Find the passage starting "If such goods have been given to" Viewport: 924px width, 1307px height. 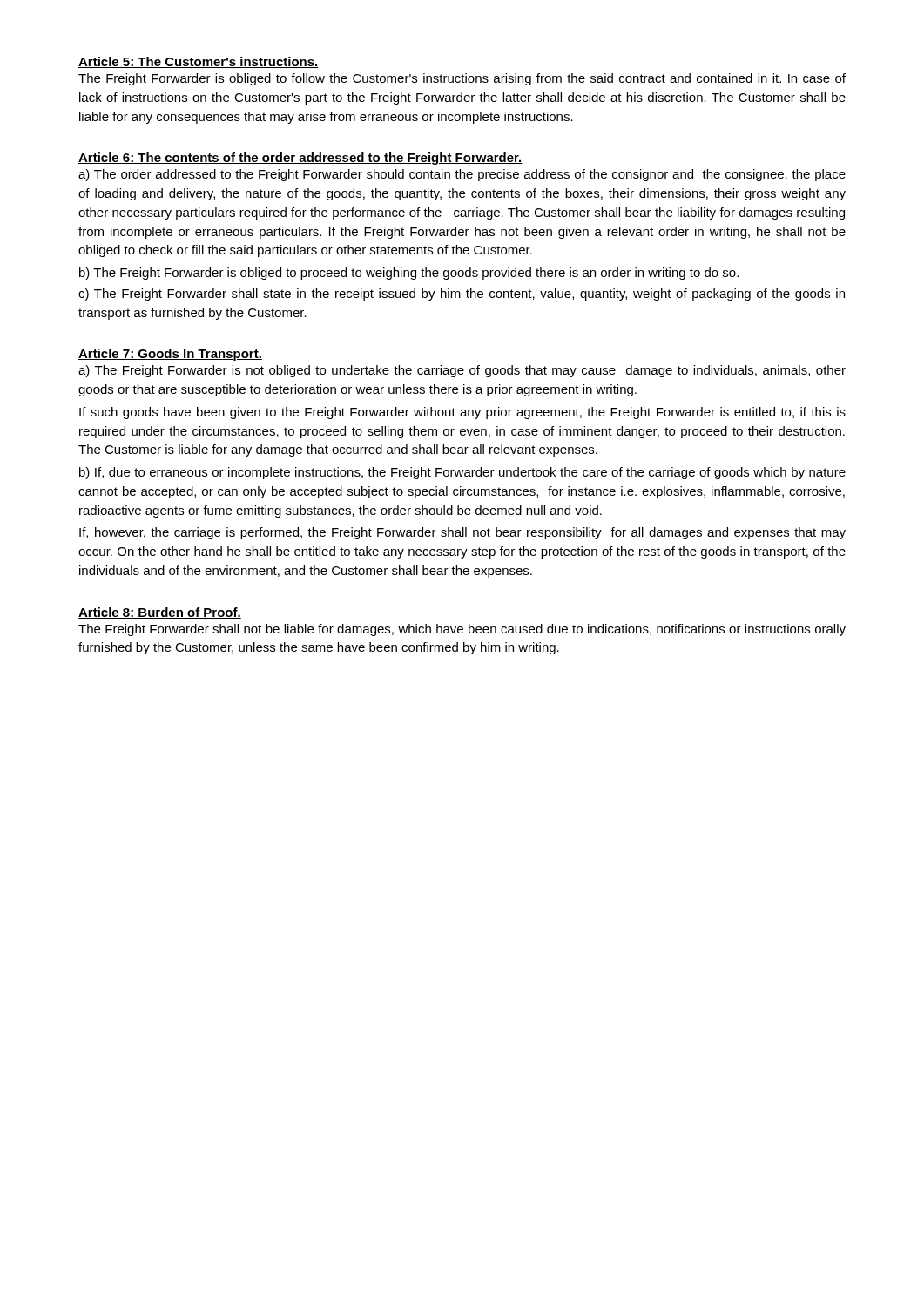coord(462,430)
